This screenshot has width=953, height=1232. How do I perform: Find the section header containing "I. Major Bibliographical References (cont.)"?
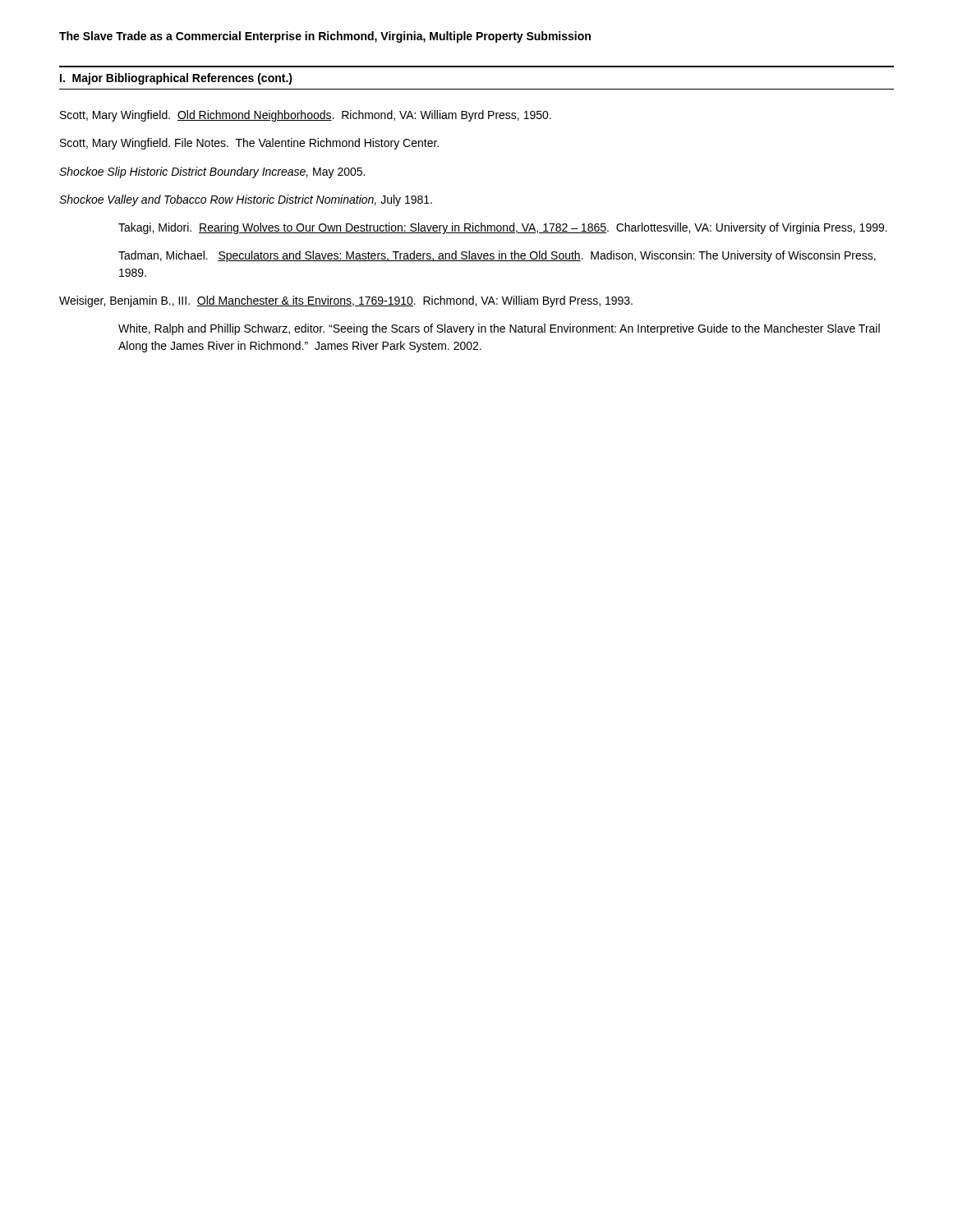(x=176, y=78)
